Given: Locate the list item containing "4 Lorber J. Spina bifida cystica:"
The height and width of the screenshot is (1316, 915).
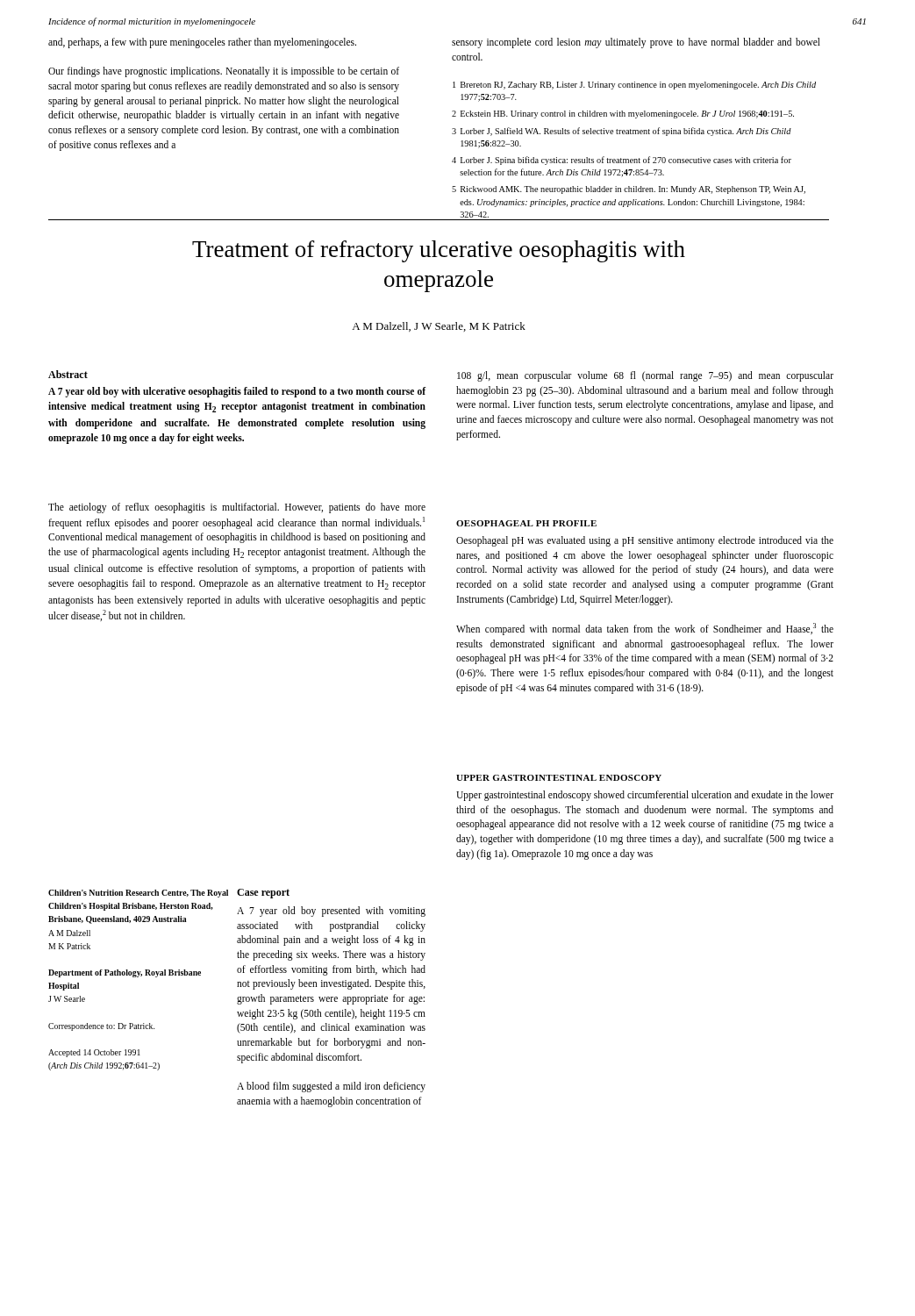Looking at the screenshot, I should pos(636,167).
